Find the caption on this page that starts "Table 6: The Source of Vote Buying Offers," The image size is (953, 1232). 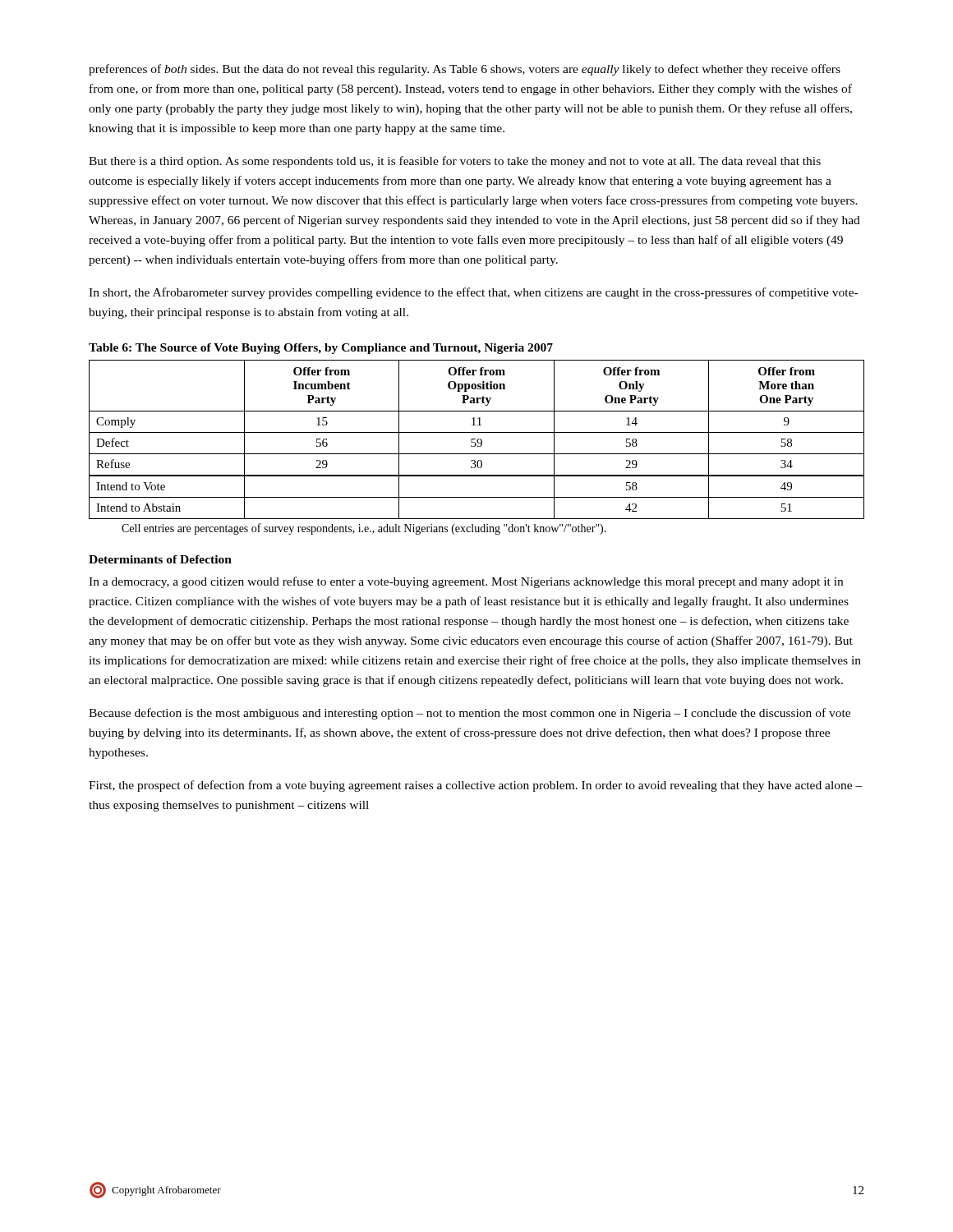pyautogui.click(x=321, y=347)
